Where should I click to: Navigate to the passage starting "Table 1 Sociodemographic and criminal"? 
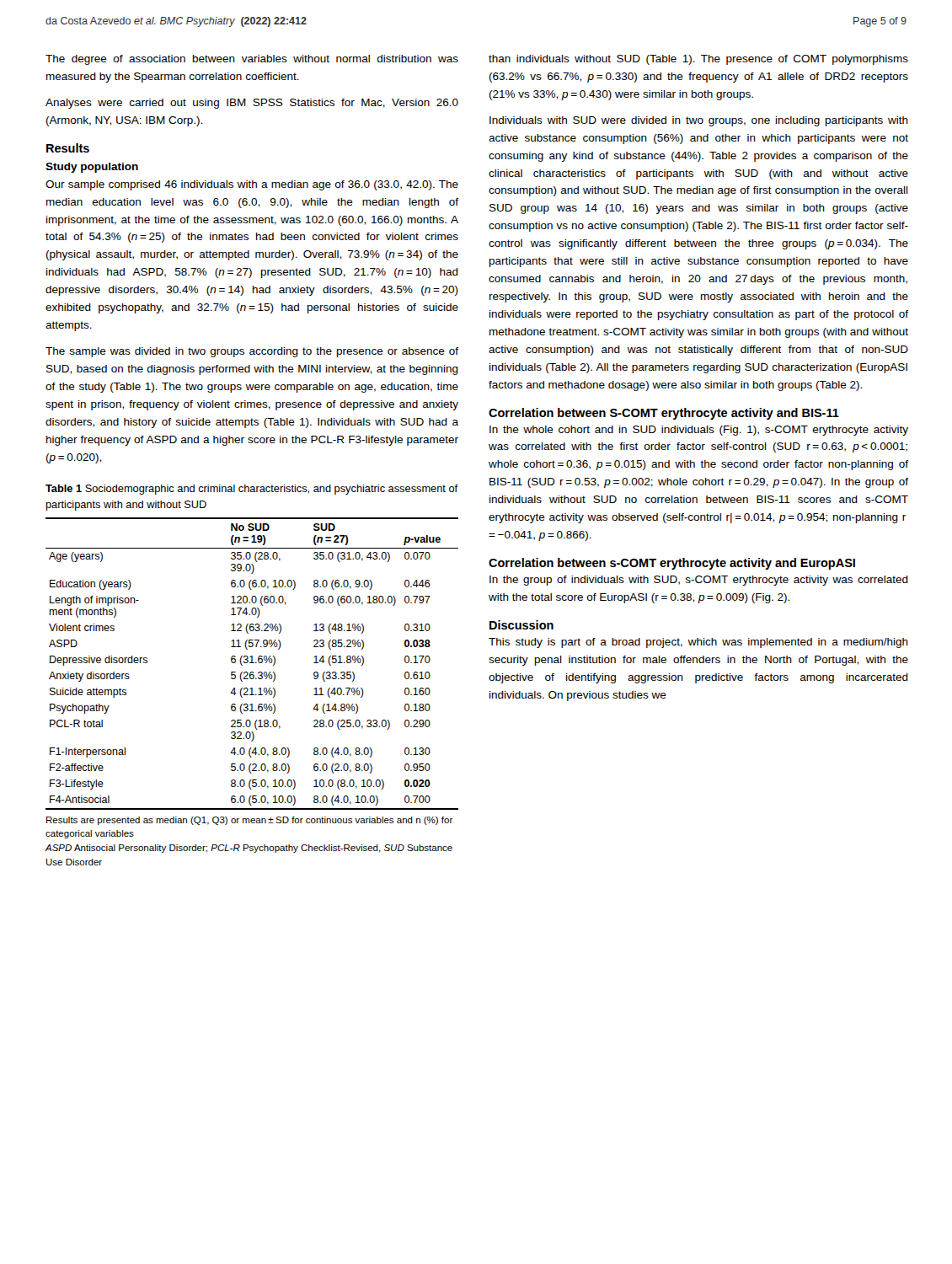[x=252, y=496]
